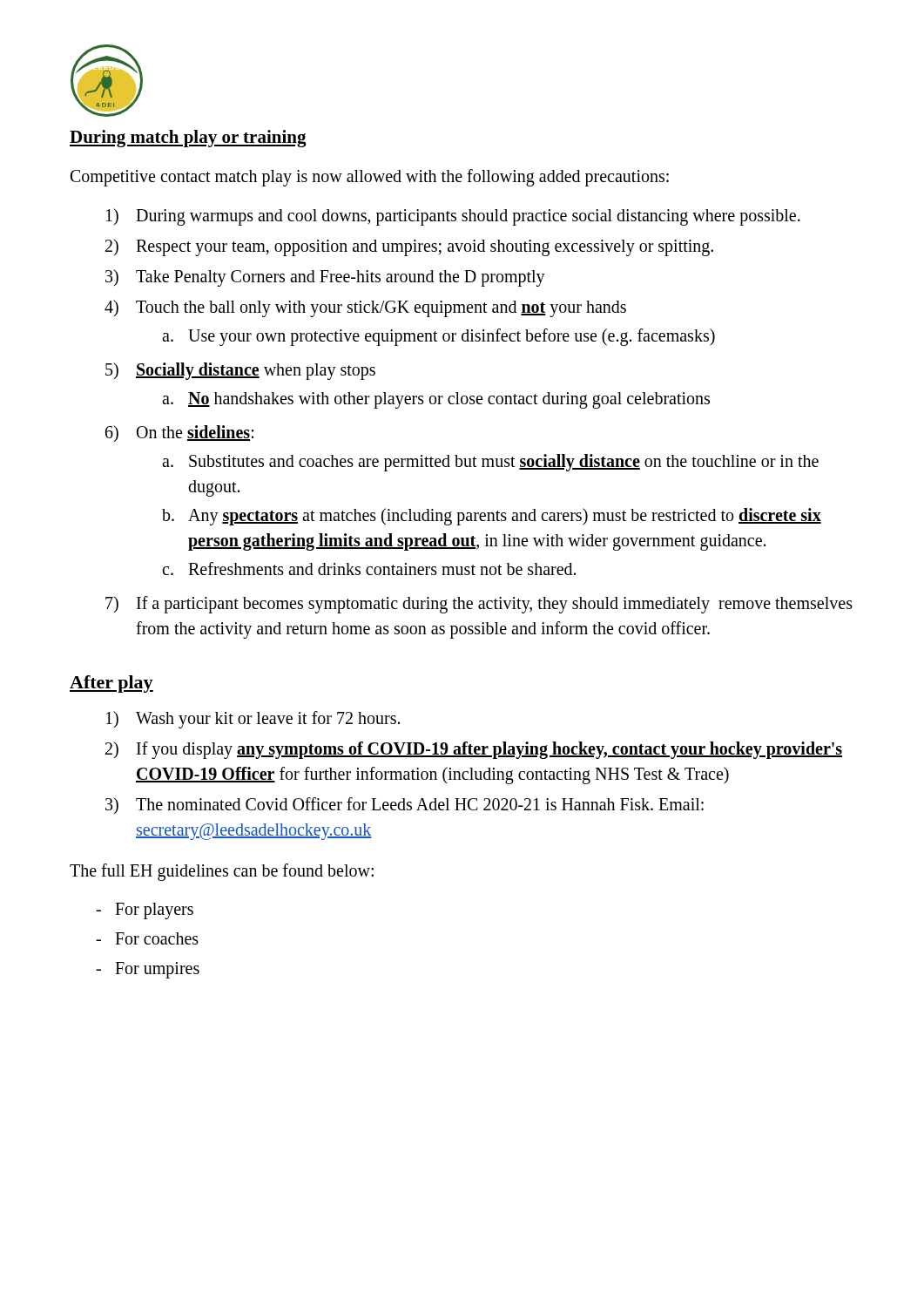Click on the block starting "2) Respect your team, opposition"
The width and height of the screenshot is (924, 1307).
(479, 246)
